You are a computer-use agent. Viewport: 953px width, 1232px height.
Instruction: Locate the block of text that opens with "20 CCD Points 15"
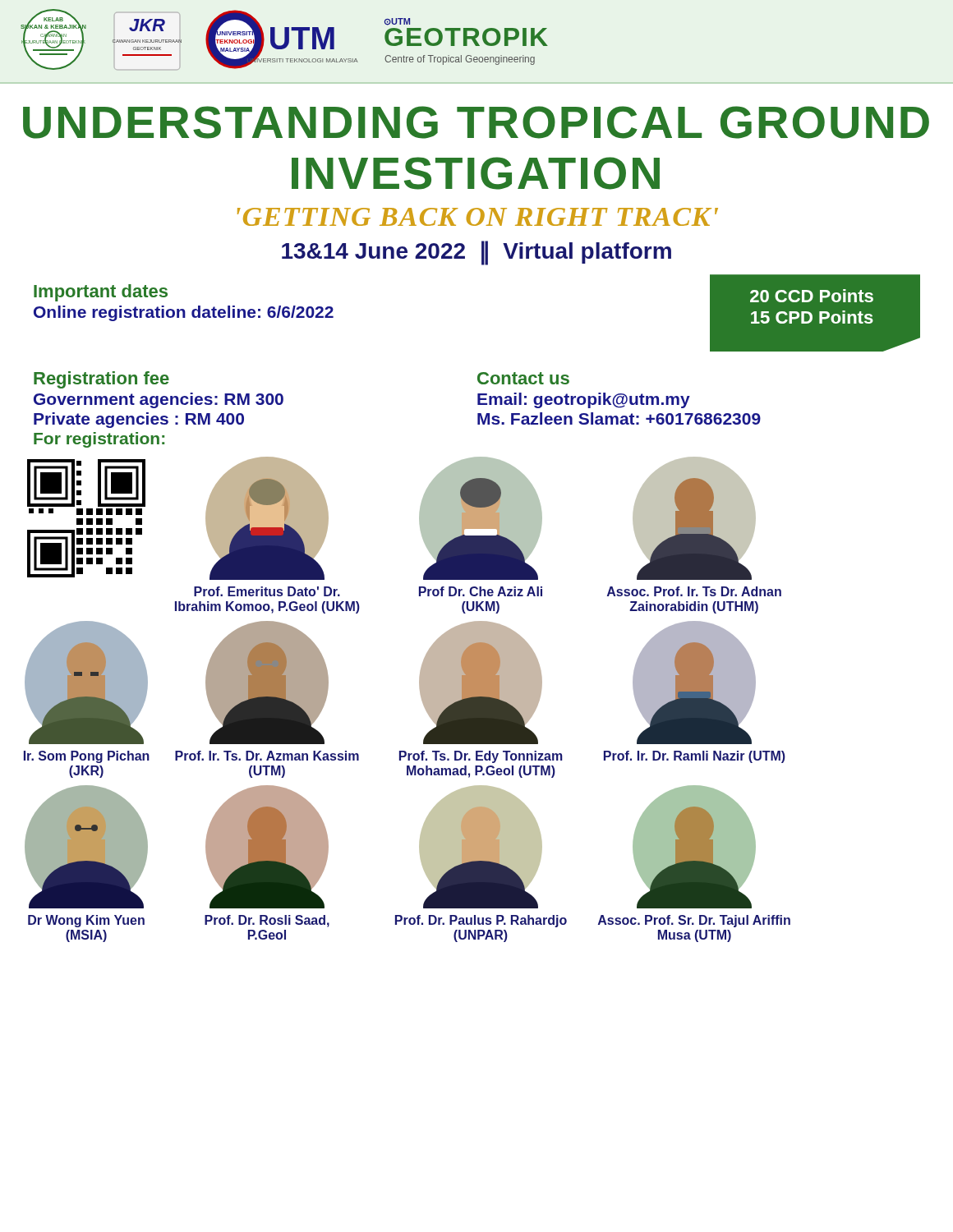(812, 307)
